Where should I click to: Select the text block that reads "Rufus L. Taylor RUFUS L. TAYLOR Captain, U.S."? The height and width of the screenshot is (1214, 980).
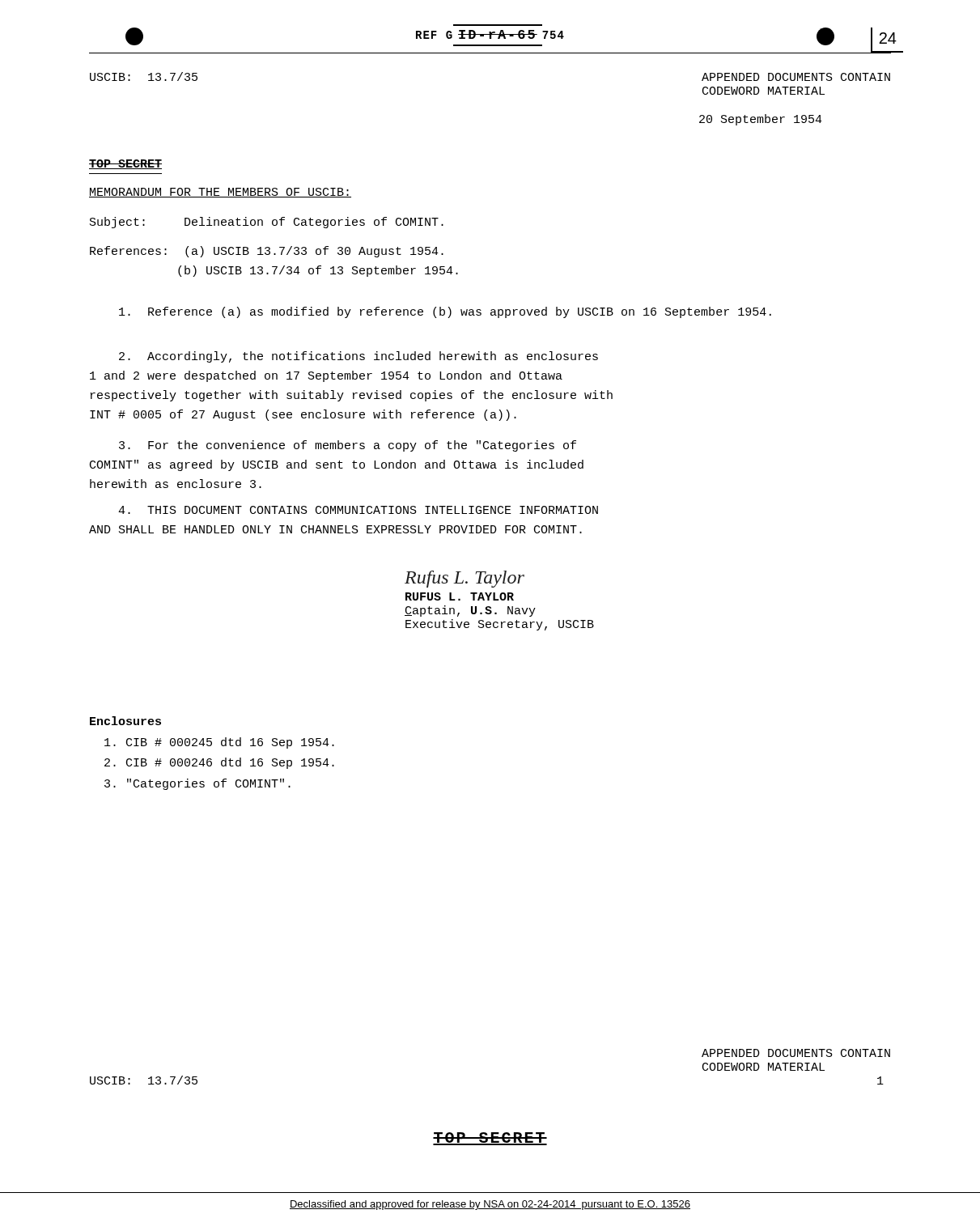[x=465, y=579]
